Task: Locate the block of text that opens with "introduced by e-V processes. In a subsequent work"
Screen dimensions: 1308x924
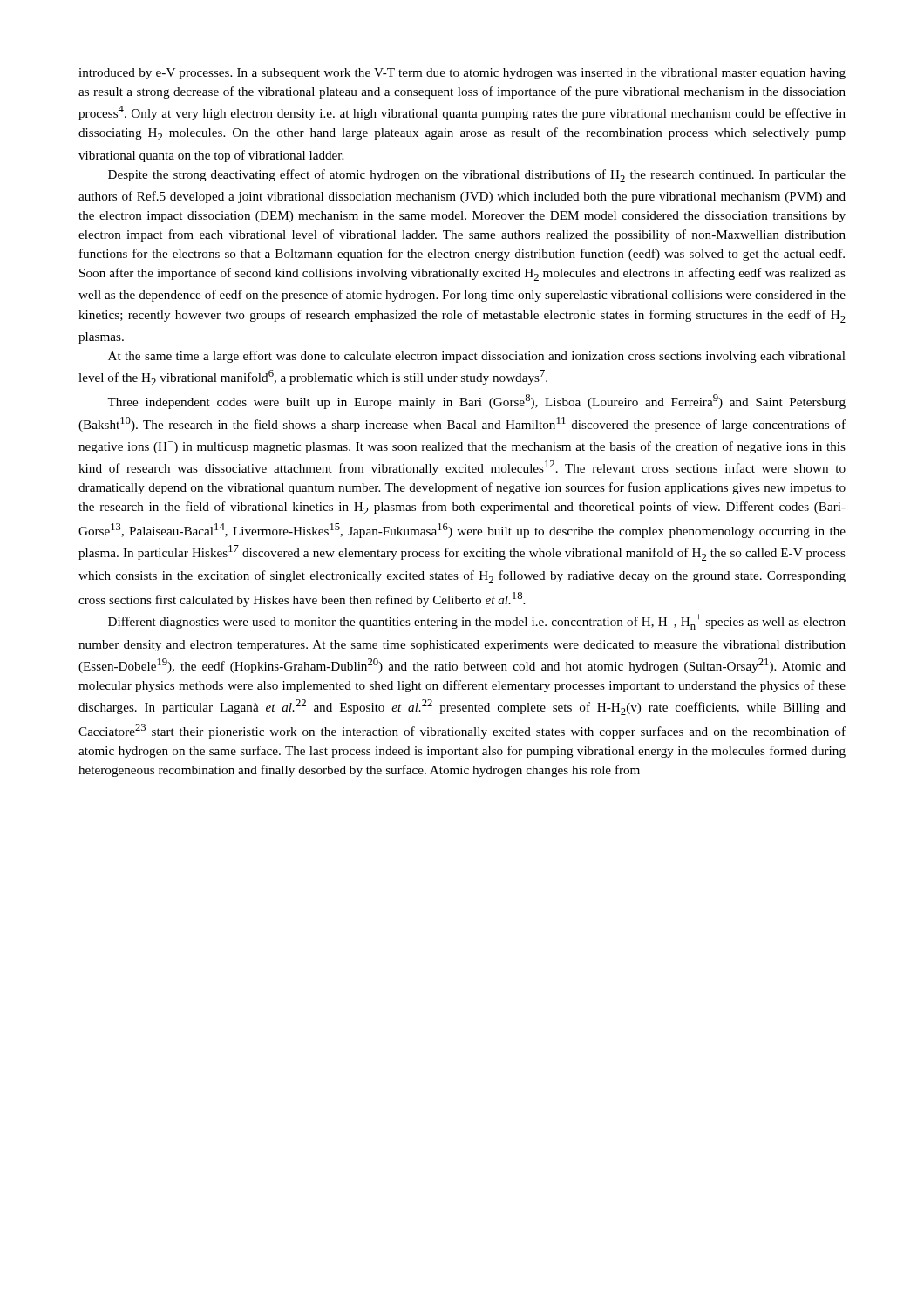Action: click(x=462, y=421)
